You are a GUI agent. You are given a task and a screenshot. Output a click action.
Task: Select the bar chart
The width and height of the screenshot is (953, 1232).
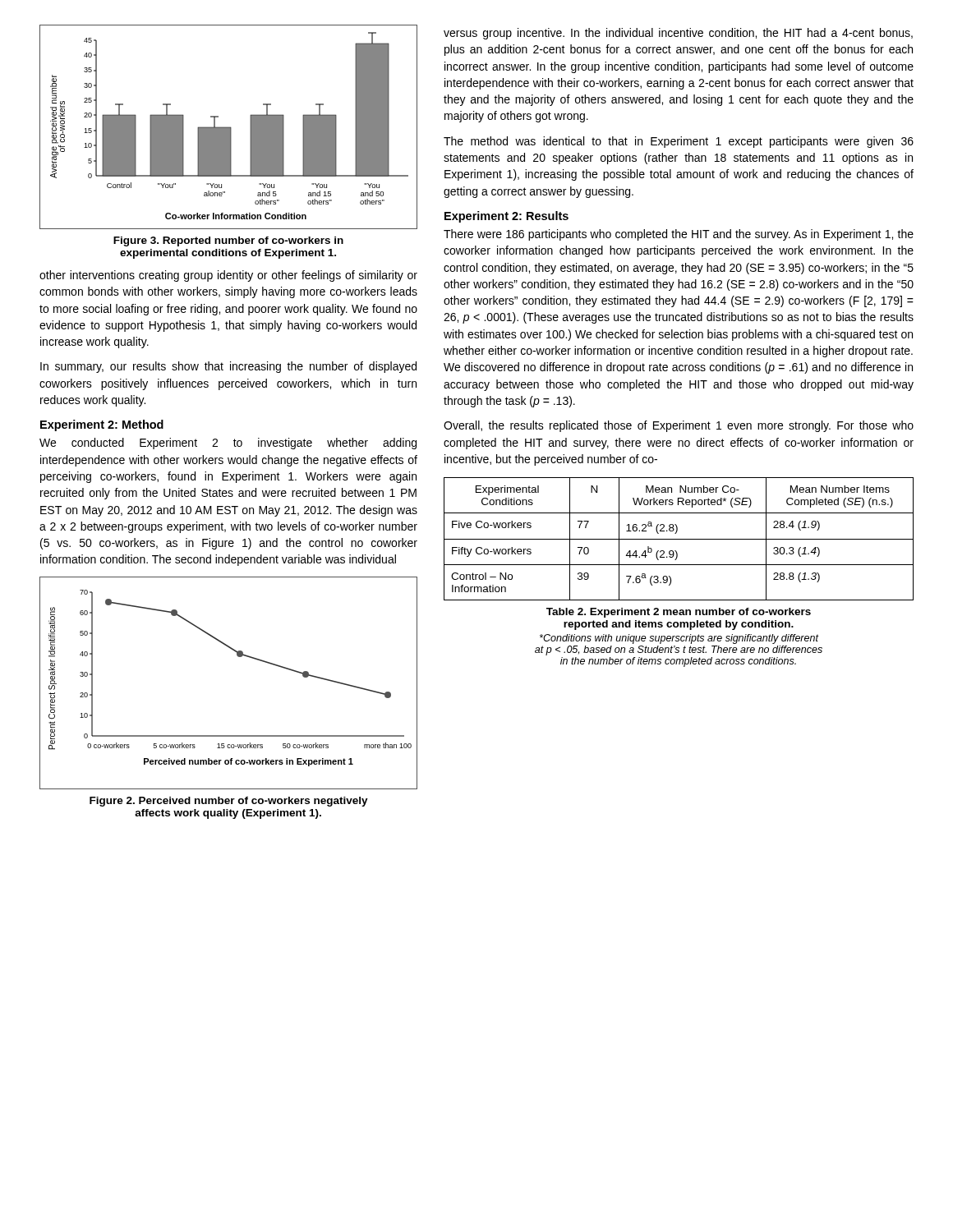pos(228,127)
